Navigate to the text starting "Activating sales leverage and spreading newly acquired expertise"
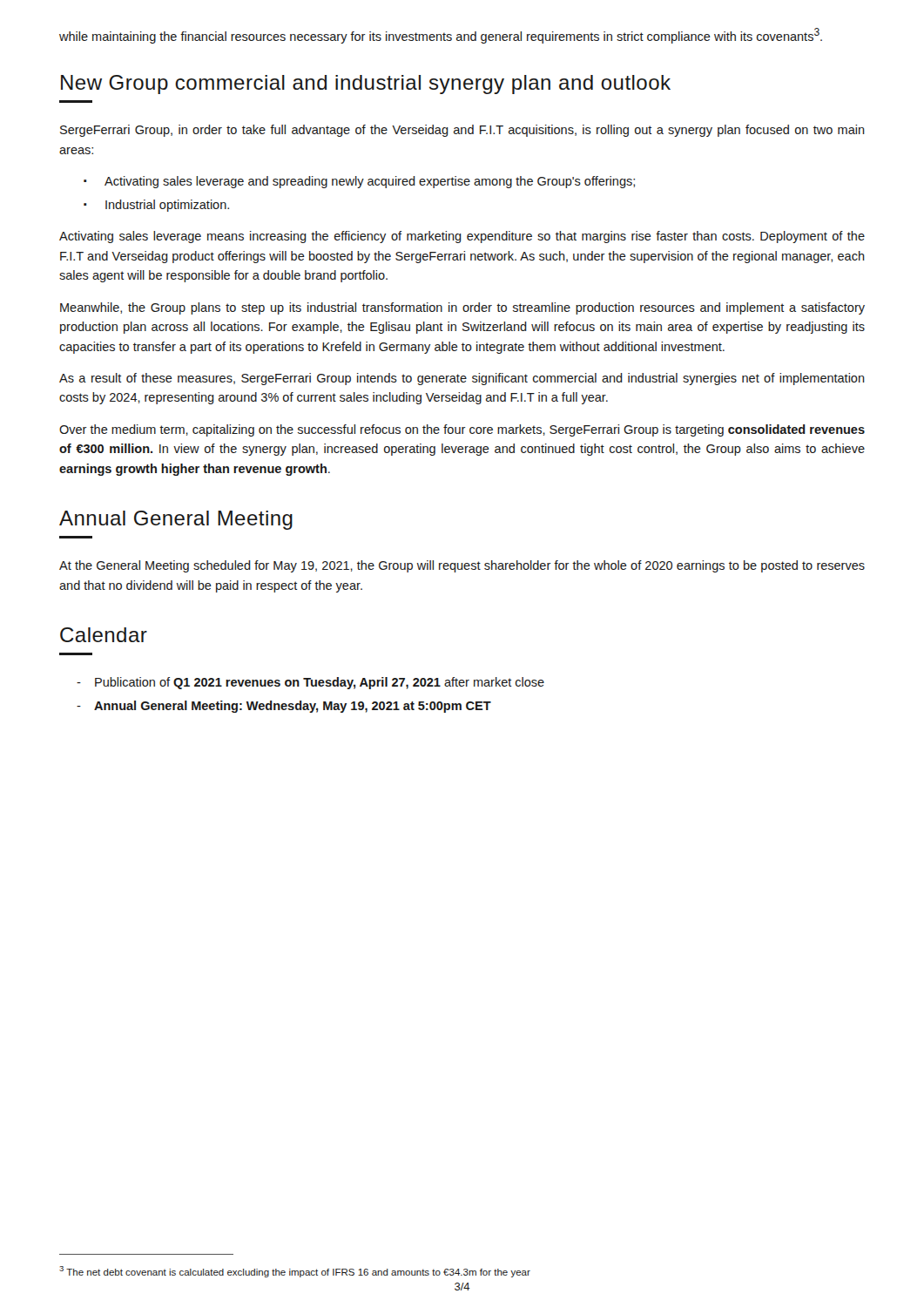Screen dimensions: 1307x924 point(370,181)
